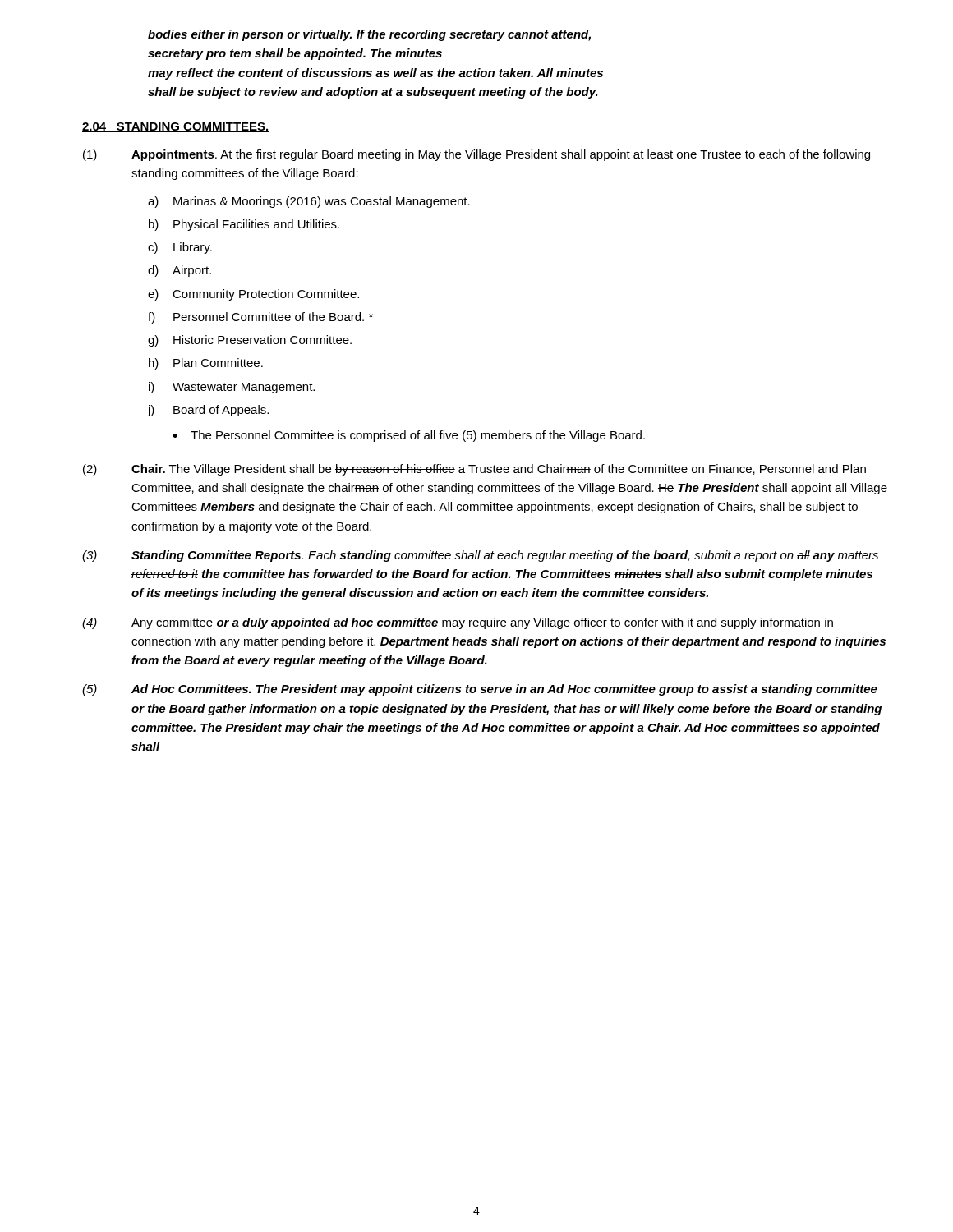Viewport: 953px width, 1232px height.
Task: Locate the text starting "e) Community Protection Committee."
Action: pos(254,293)
